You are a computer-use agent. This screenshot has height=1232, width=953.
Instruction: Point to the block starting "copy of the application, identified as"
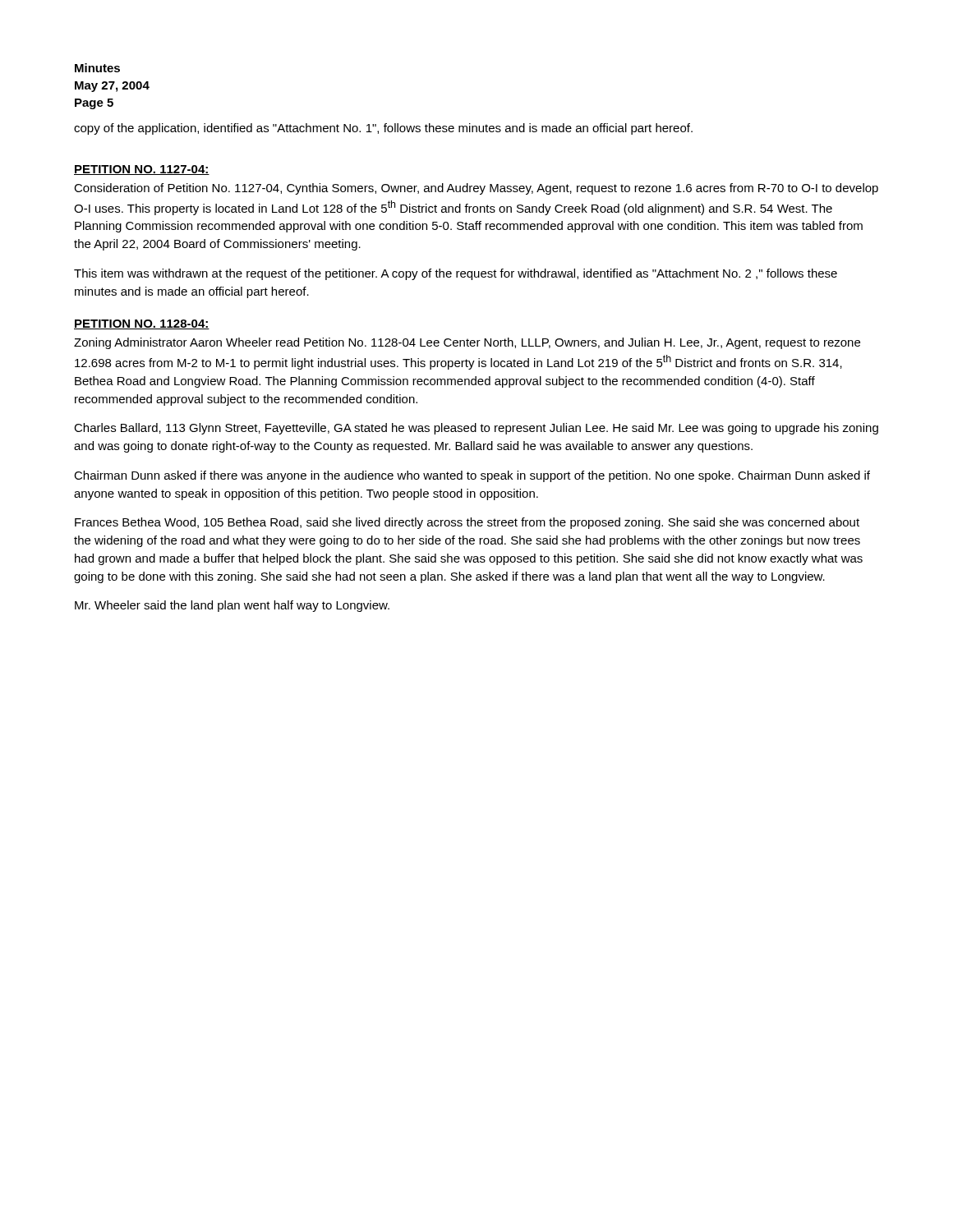tap(476, 128)
